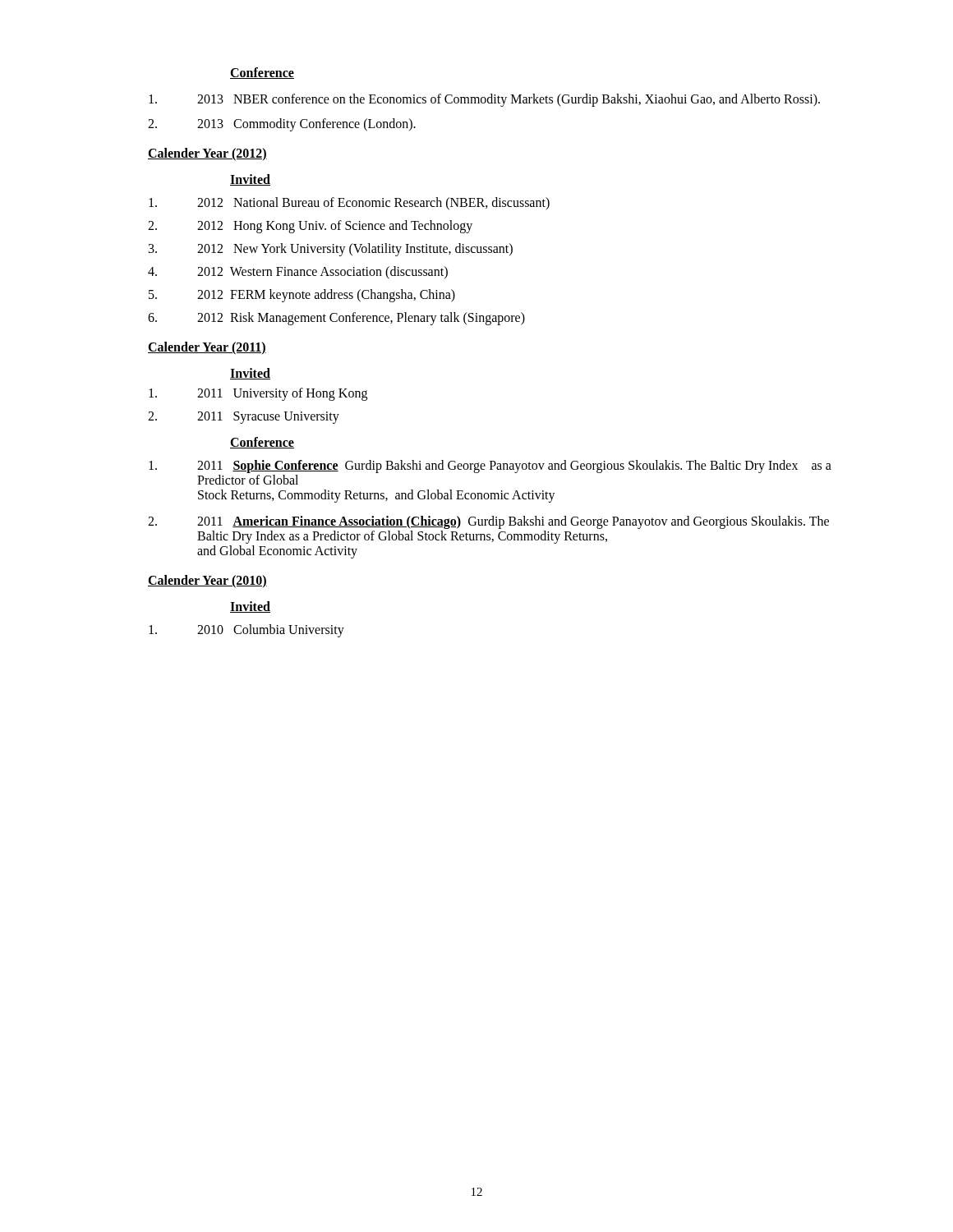Click on the passage starting "6. 2012 Risk Management Conference, Plenary talk"

click(497, 318)
